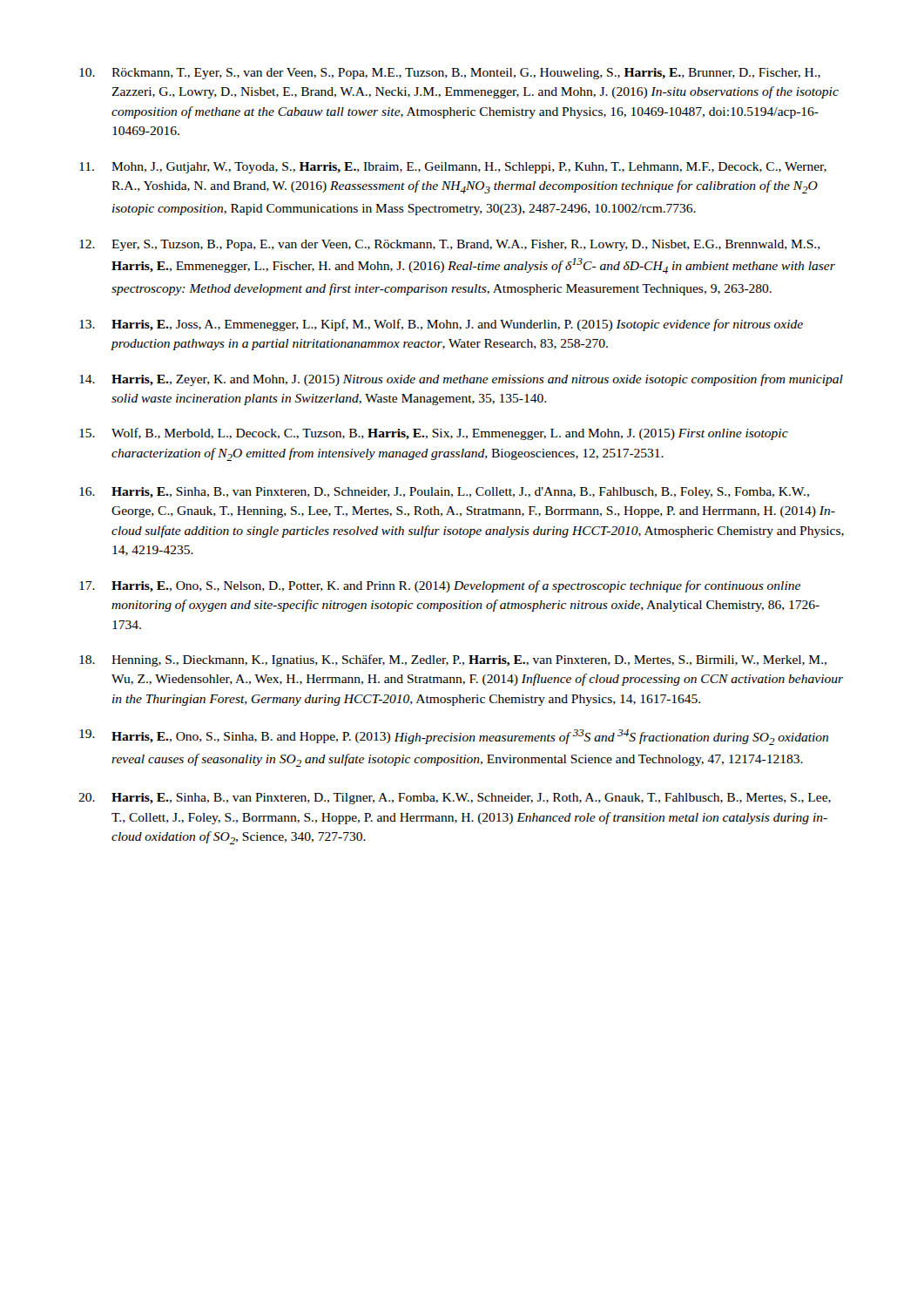The height and width of the screenshot is (1307, 924).
Task: Navigate to the passage starting "18. Henning, S., Dieckmann, K.,"
Action: [462, 679]
